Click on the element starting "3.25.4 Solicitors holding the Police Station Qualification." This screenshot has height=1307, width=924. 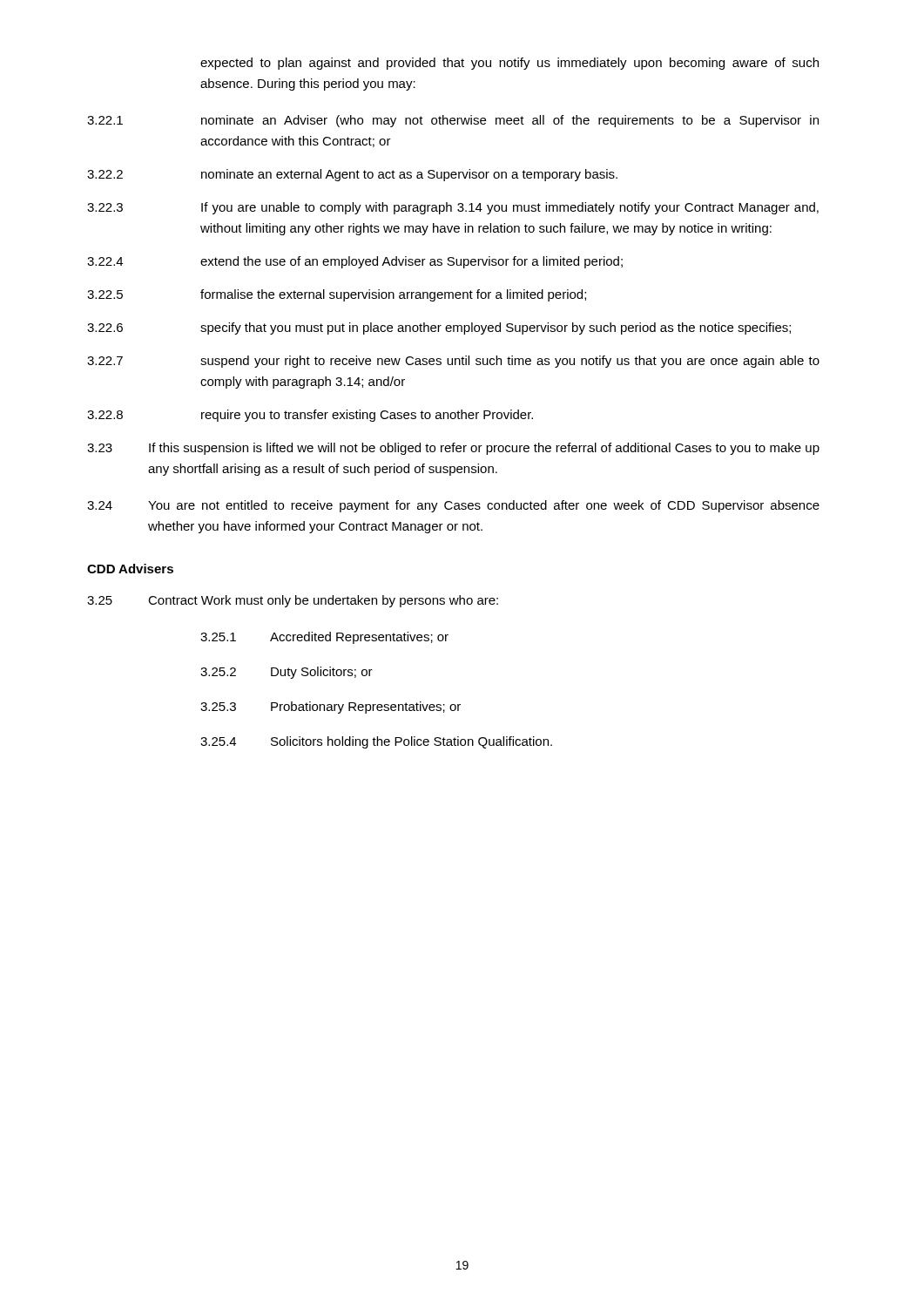[510, 741]
